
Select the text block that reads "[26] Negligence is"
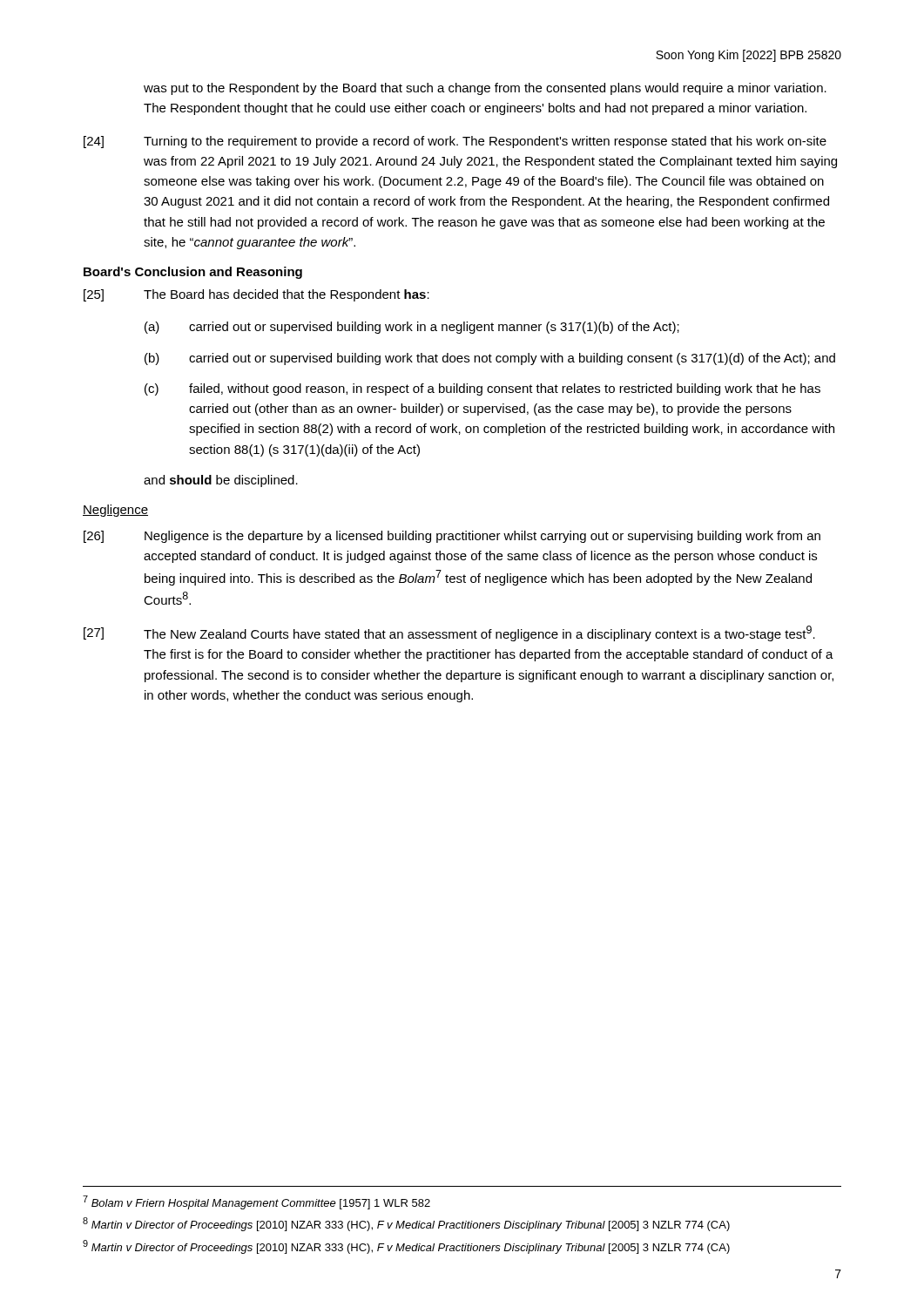(x=462, y=568)
